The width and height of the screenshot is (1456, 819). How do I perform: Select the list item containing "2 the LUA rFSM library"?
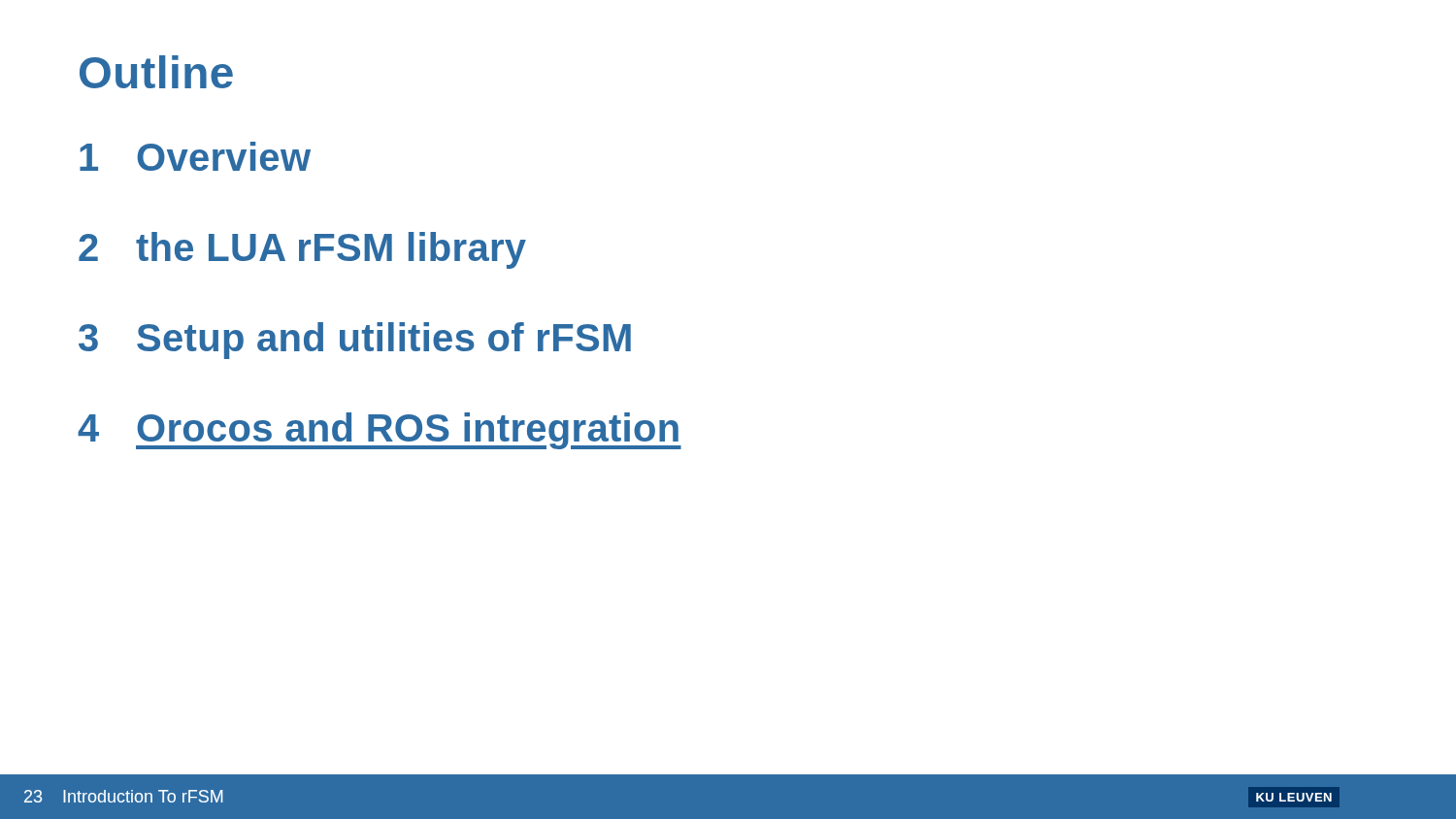click(x=302, y=248)
